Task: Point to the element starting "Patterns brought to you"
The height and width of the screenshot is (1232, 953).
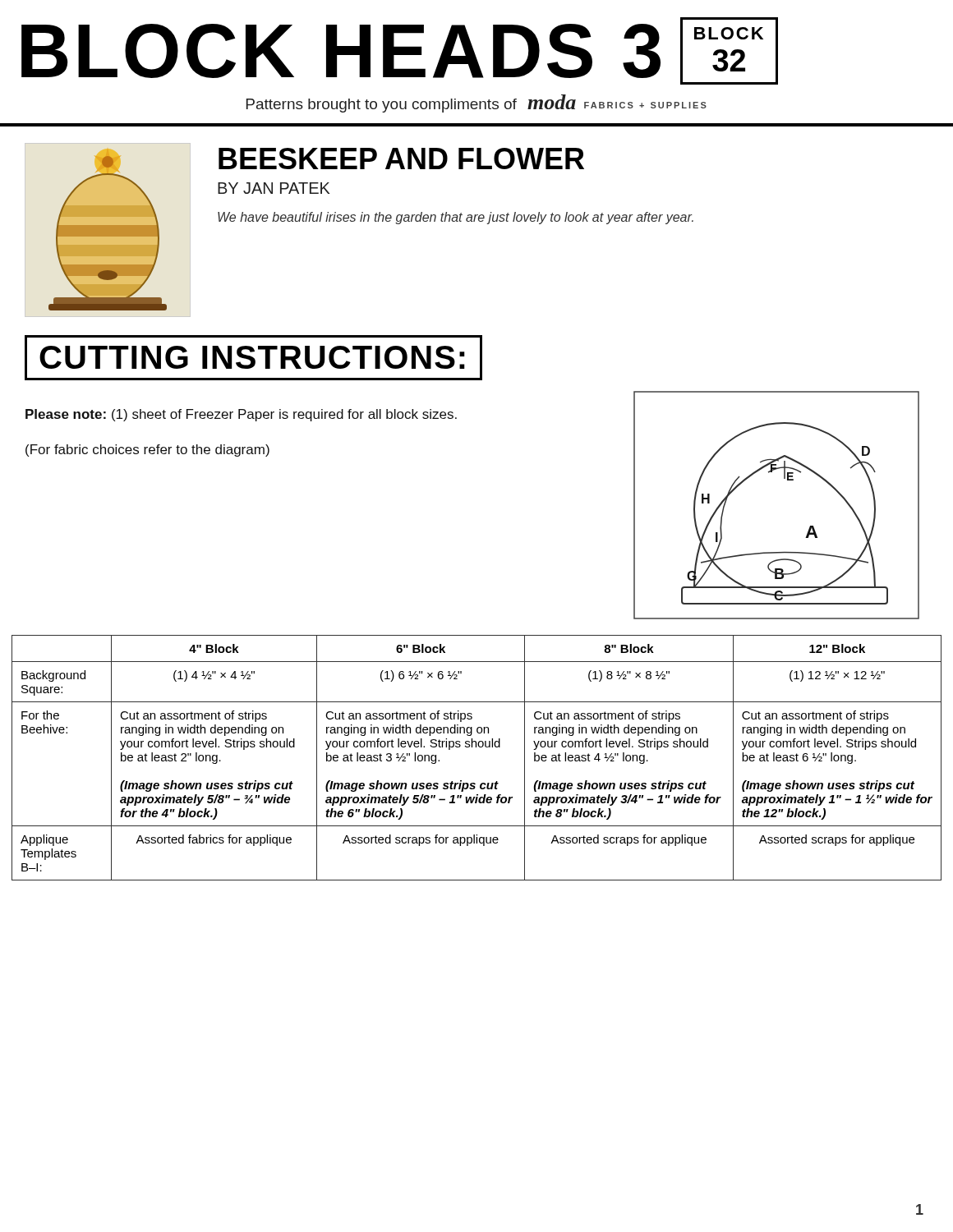Action: click(476, 102)
